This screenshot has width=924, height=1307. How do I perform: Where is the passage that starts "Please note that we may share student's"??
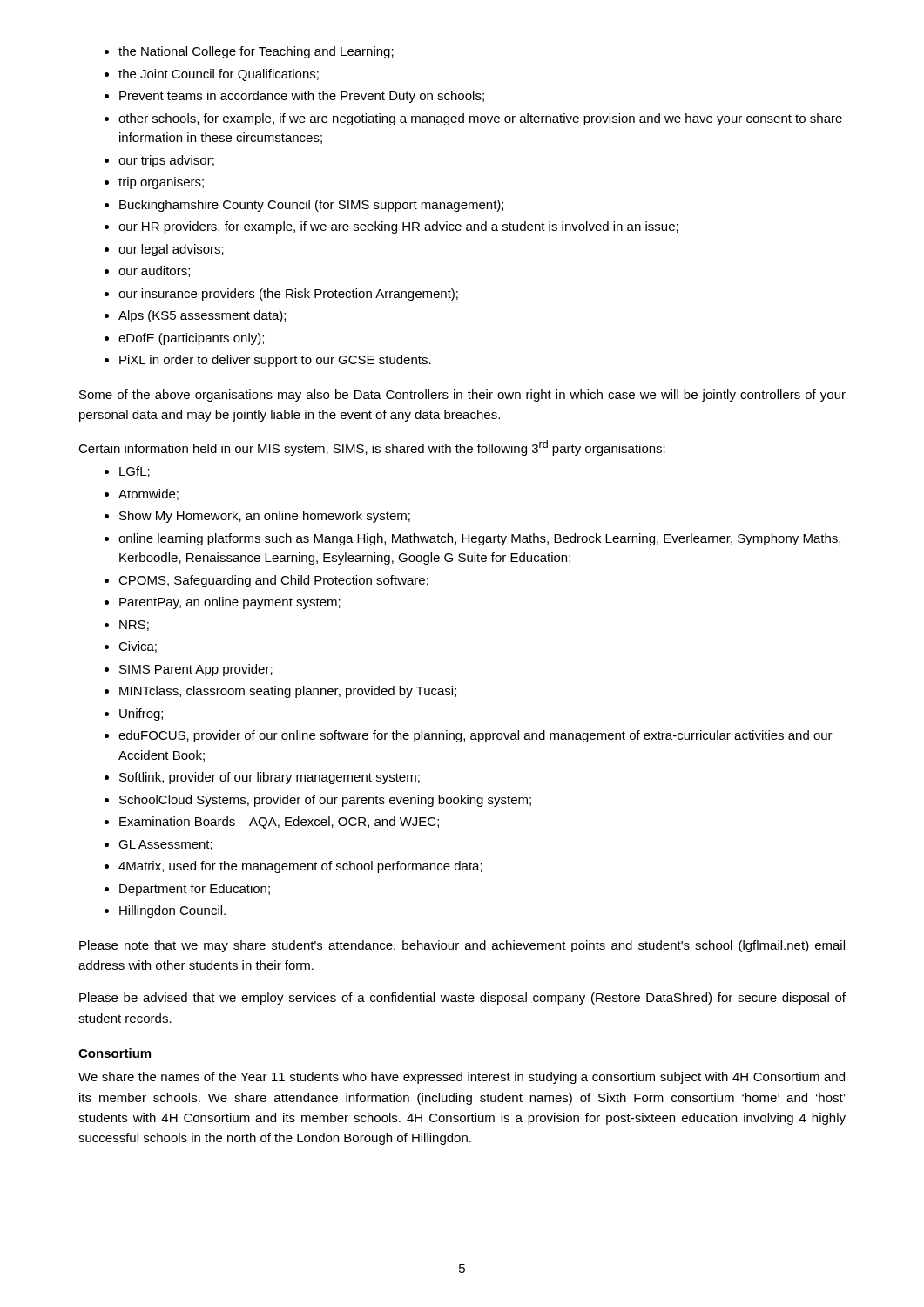462,955
